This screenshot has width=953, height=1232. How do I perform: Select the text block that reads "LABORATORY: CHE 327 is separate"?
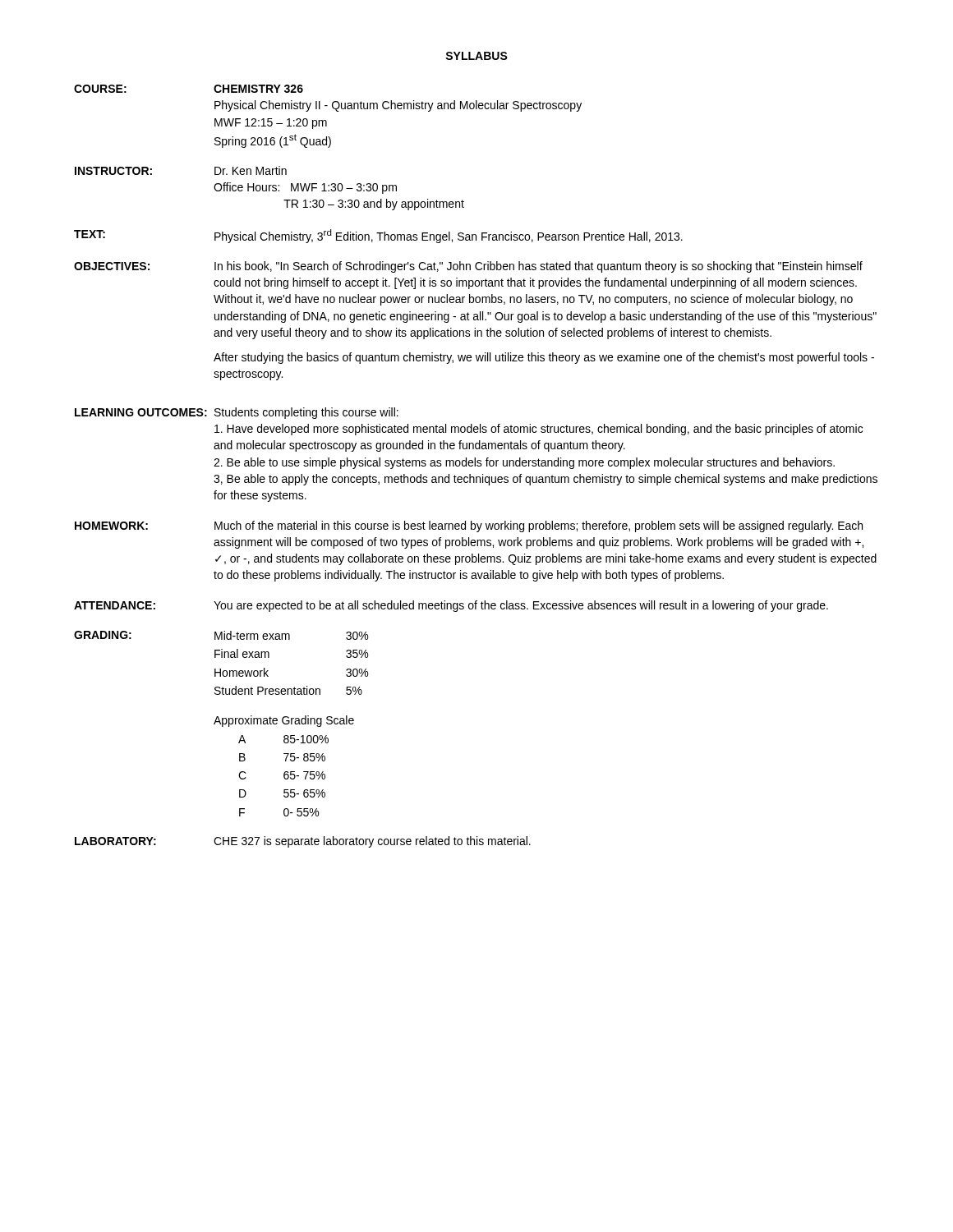coord(476,841)
